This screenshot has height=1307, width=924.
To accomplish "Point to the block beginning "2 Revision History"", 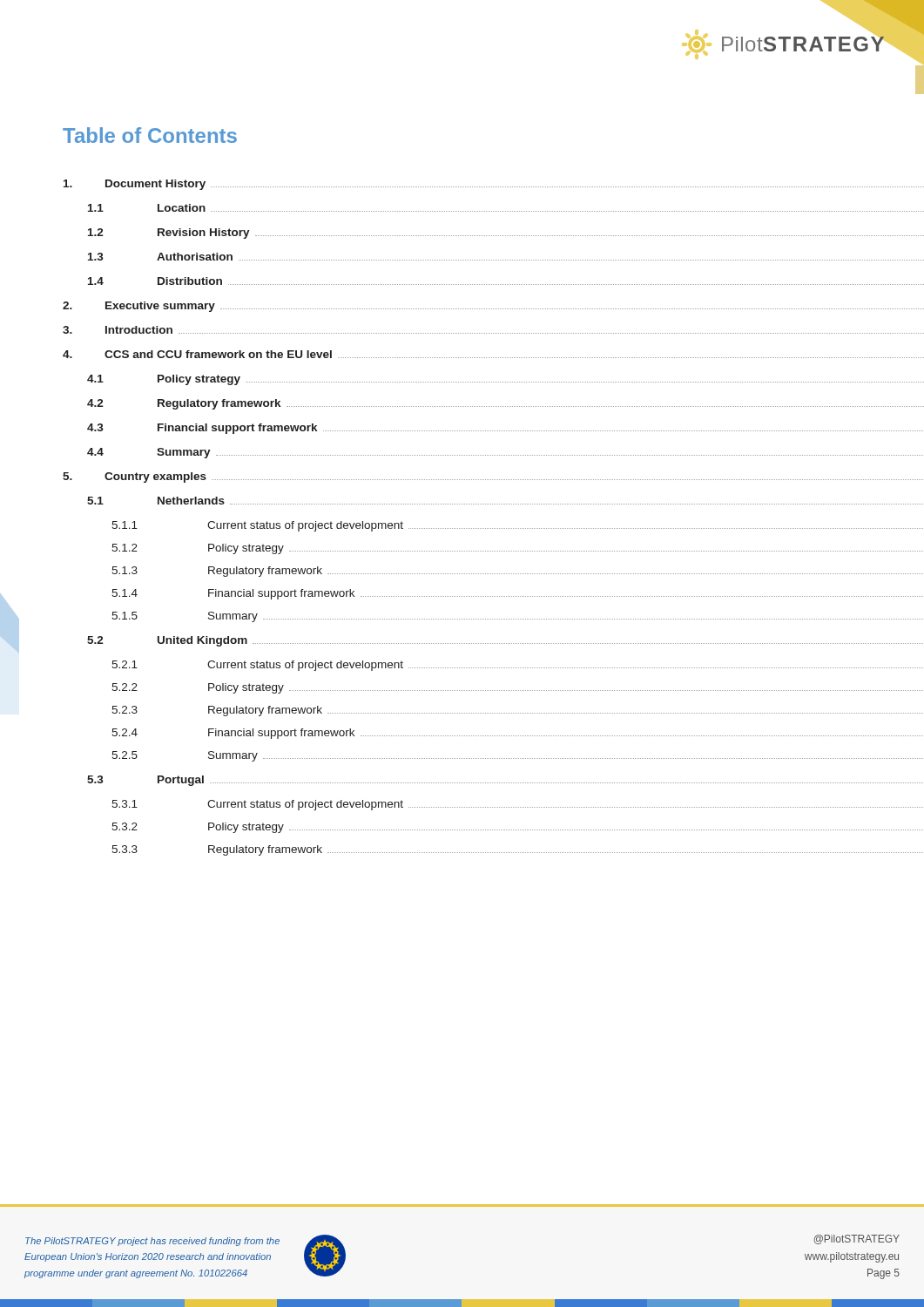I will click(x=493, y=233).
